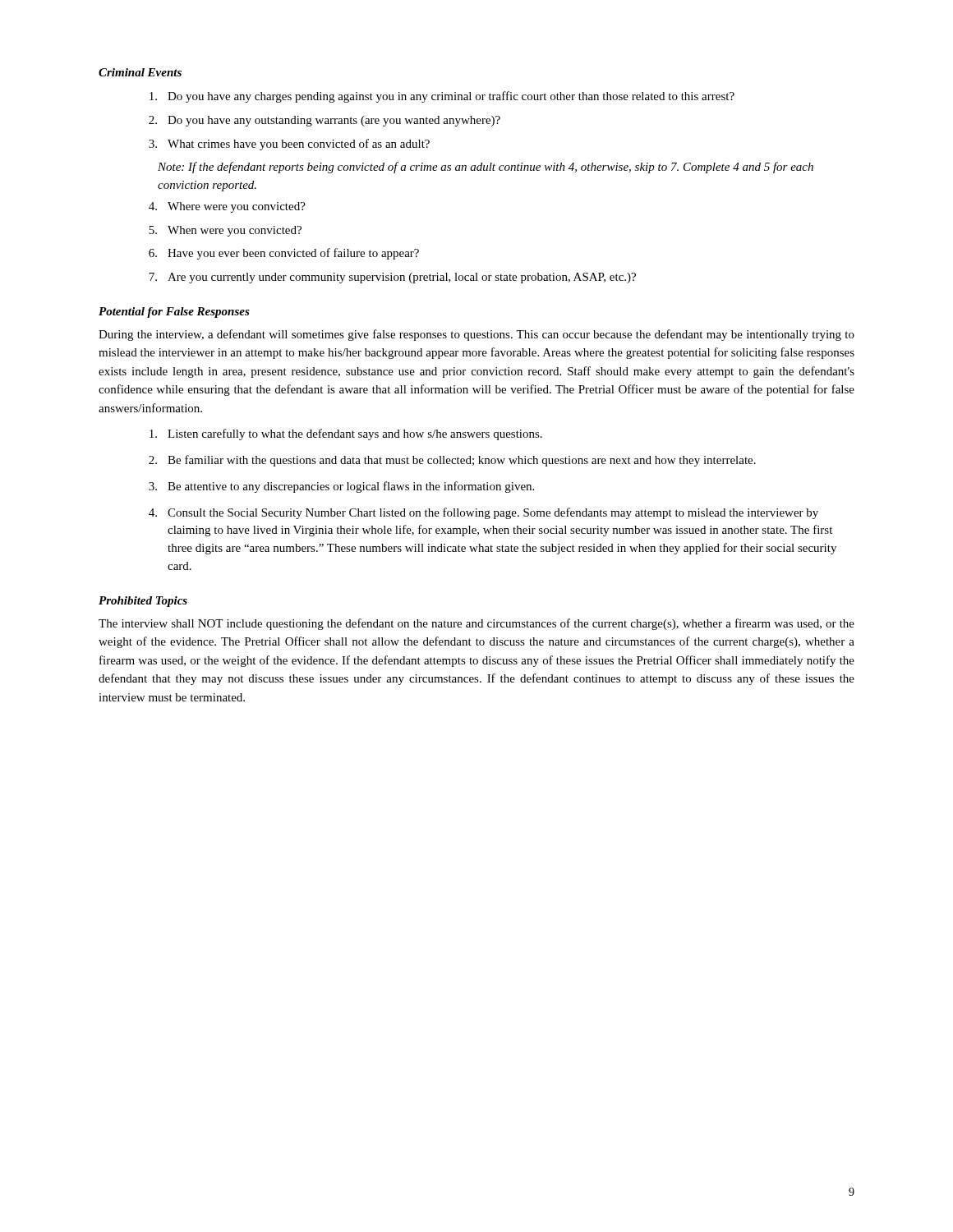Viewport: 953px width, 1232px height.
Task: Where does it say "Prohibited Topics"?
Action: coord(143,600)
